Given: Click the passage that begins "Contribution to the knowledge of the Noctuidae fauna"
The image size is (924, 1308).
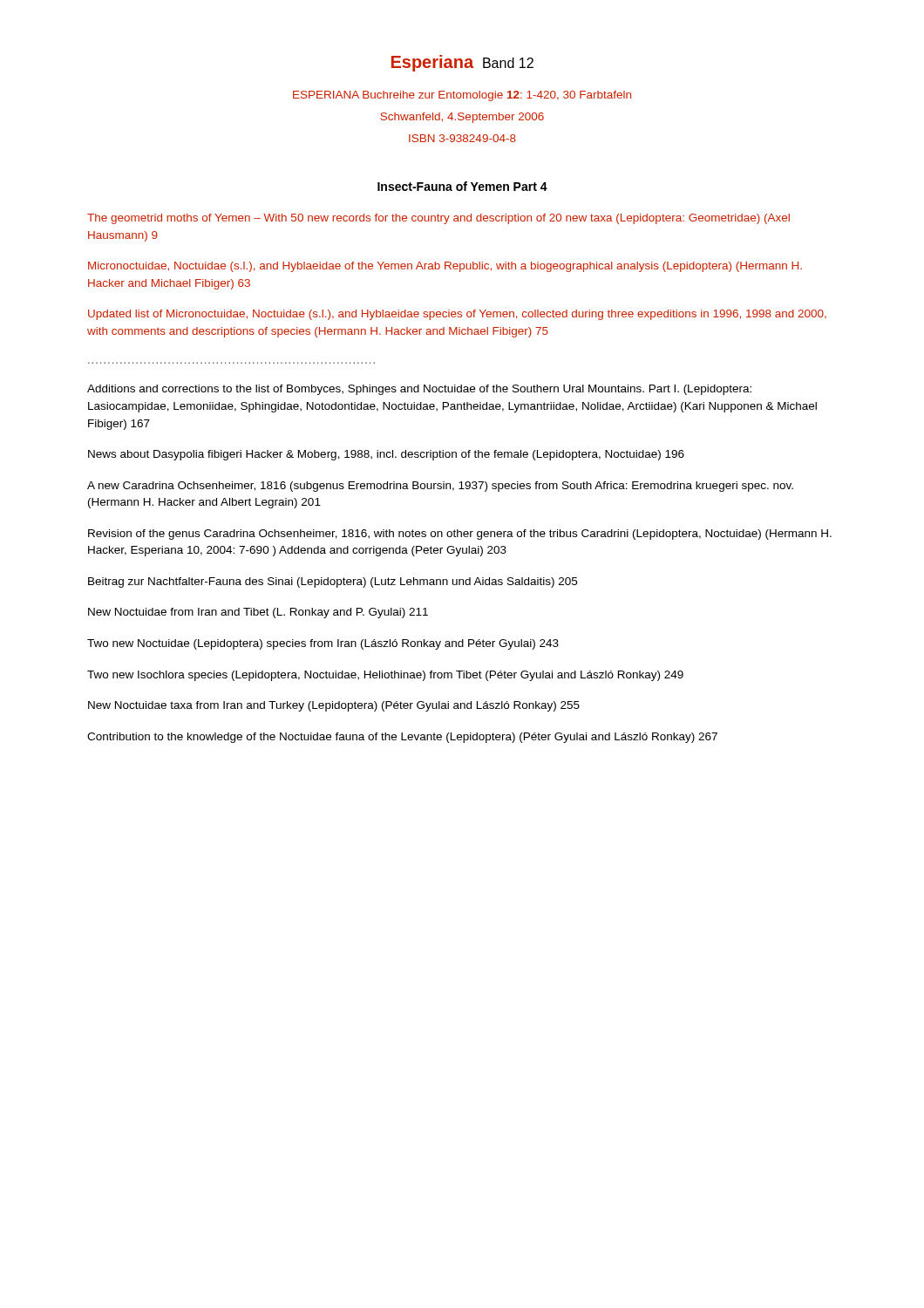Looking at the screenshot, I should pos(402,736).
